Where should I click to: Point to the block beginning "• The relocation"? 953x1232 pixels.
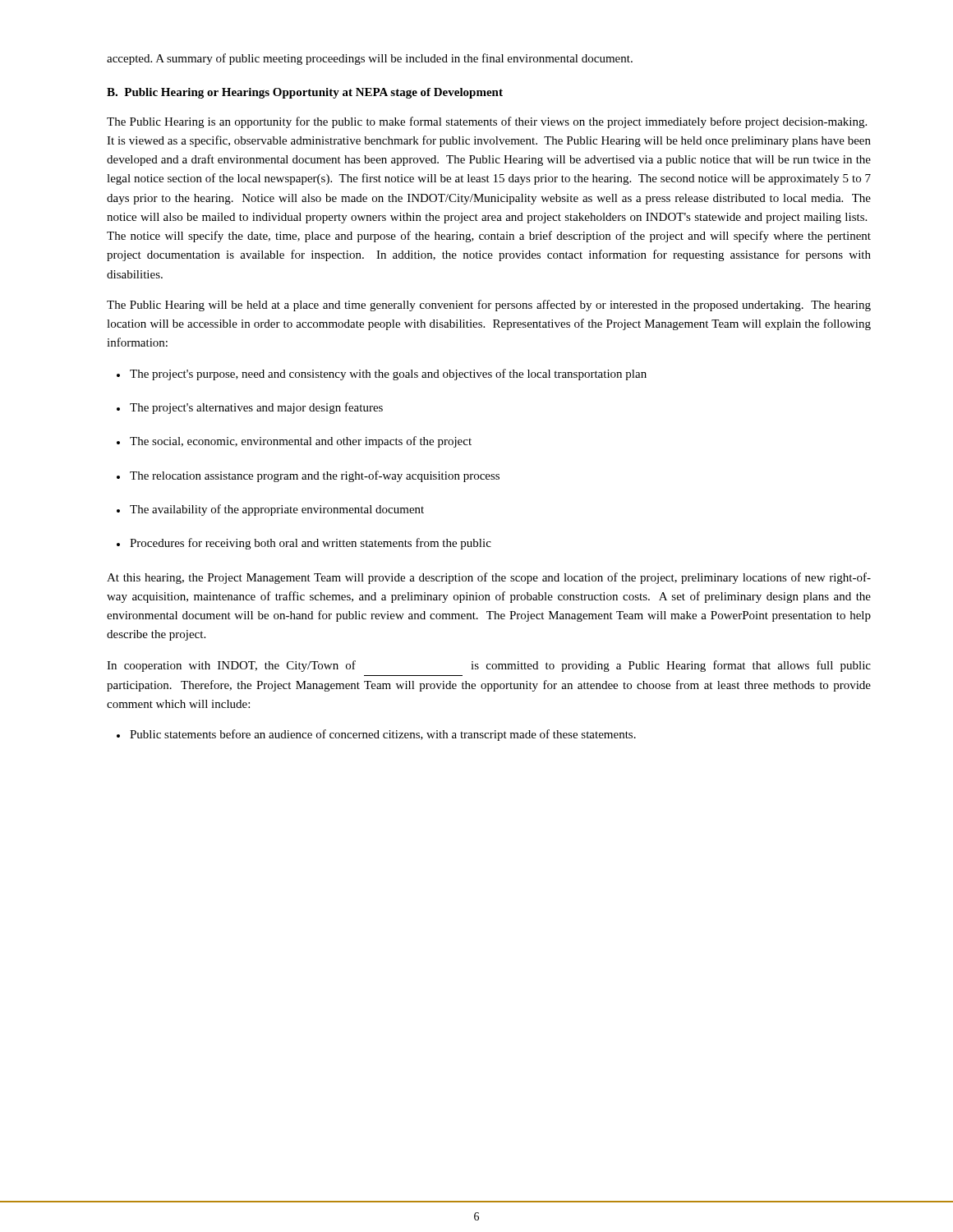tap(489, 477)
